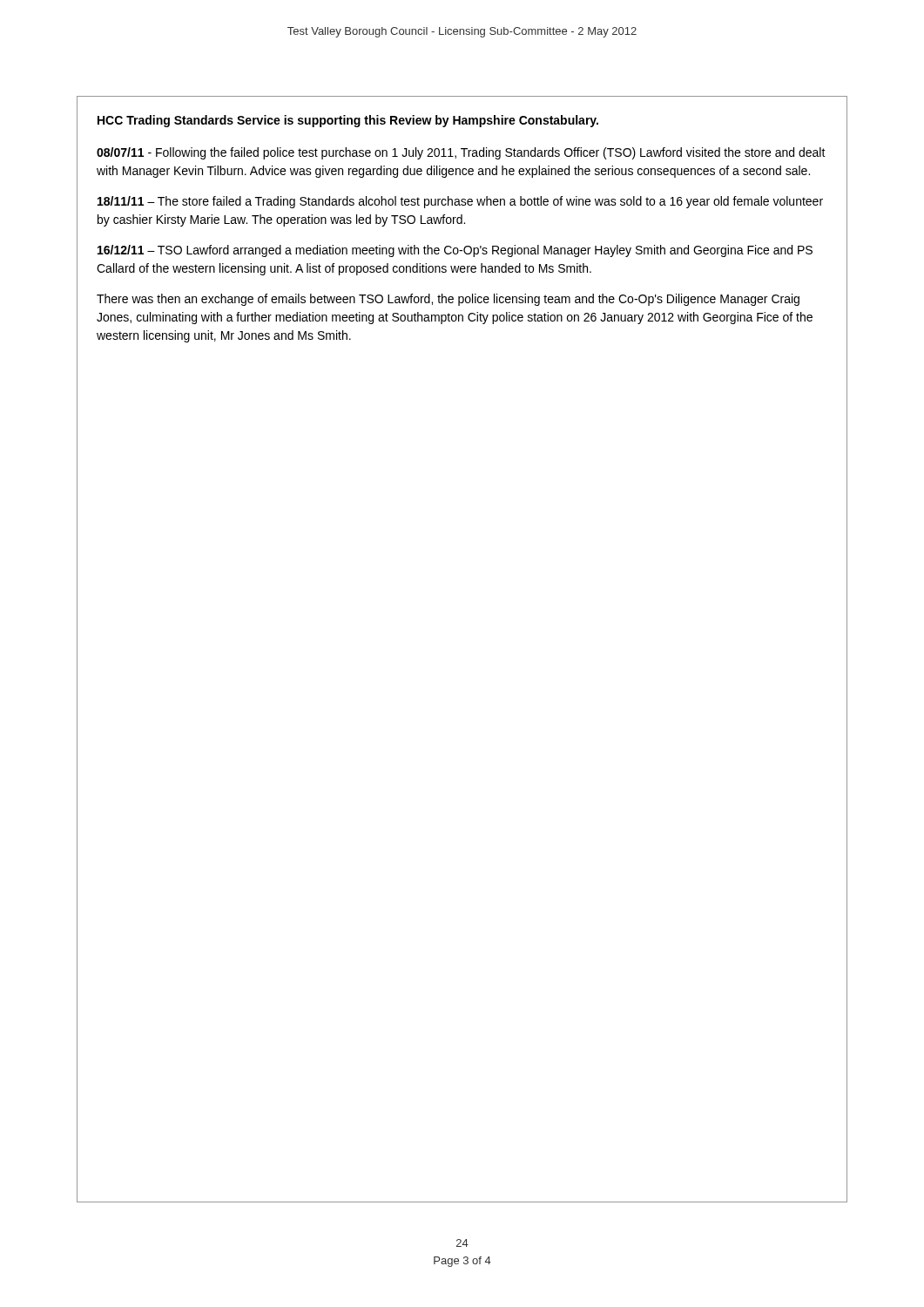Click on the text block that reads "08/07/11 - Following the failed police"
The image size is (924, 1307).
point(461,161)
